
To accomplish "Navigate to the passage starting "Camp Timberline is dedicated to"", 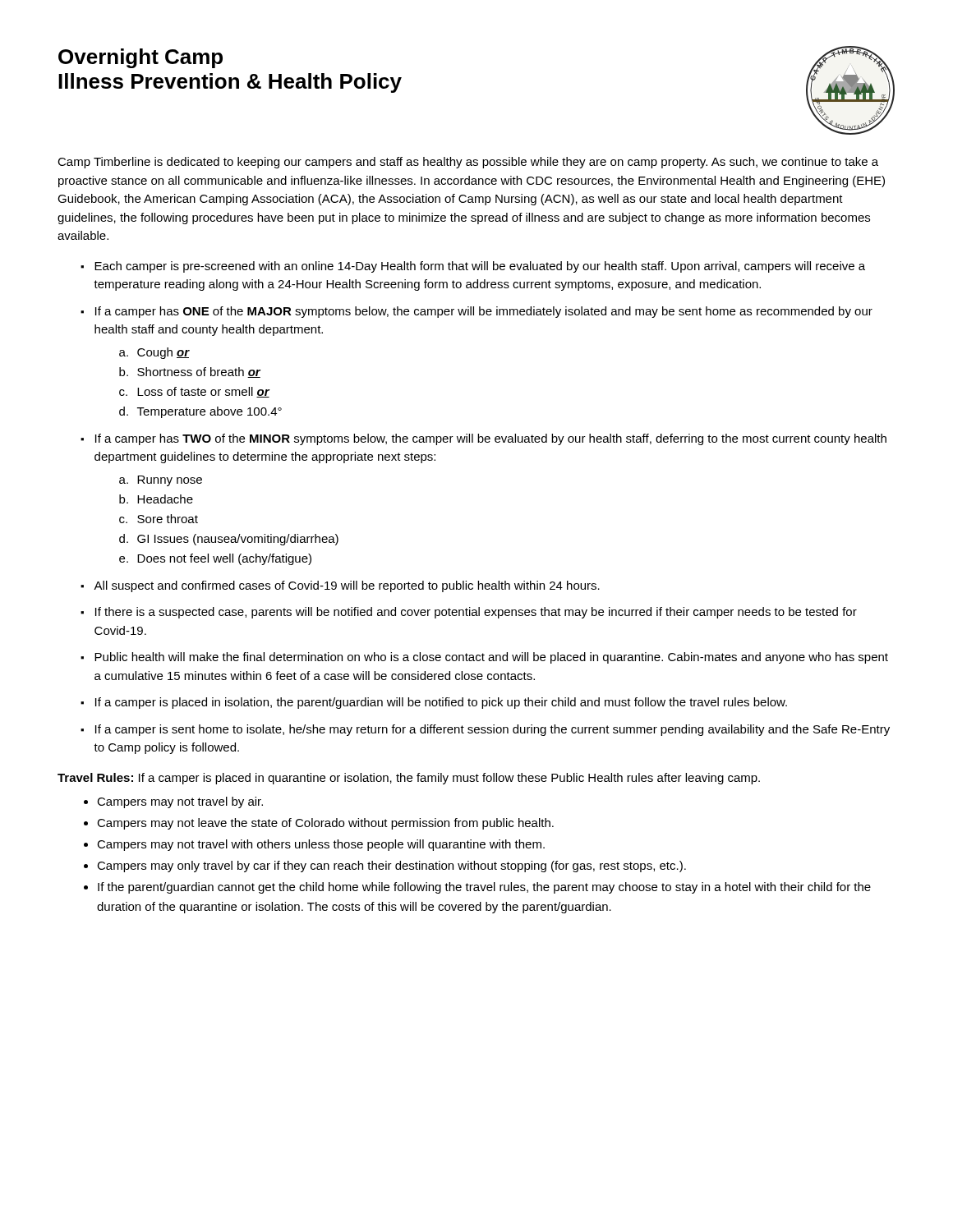I will 472,198.
